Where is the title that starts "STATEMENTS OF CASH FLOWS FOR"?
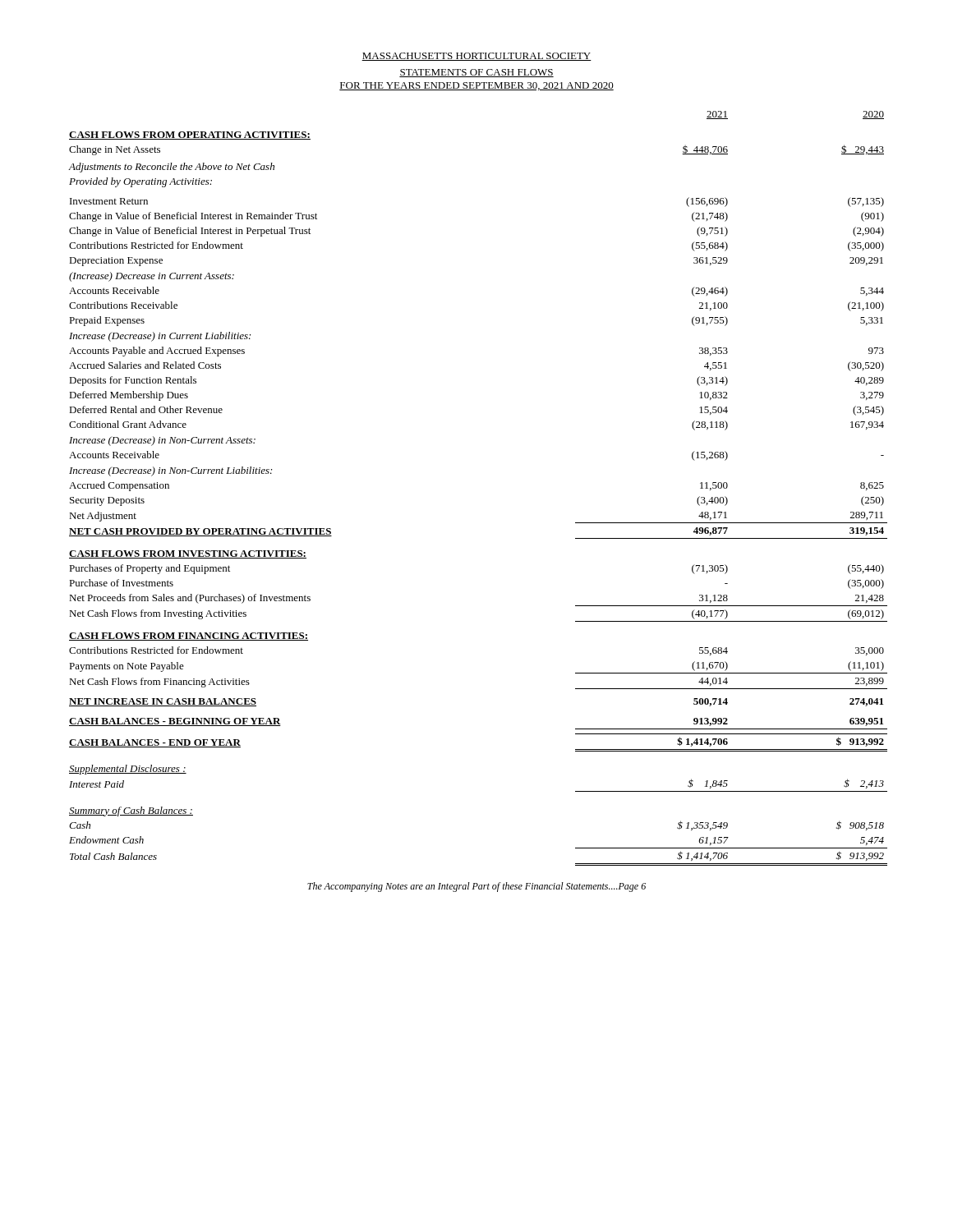The height and width of the screenshot is (1232, 953). tap(476, 78)
